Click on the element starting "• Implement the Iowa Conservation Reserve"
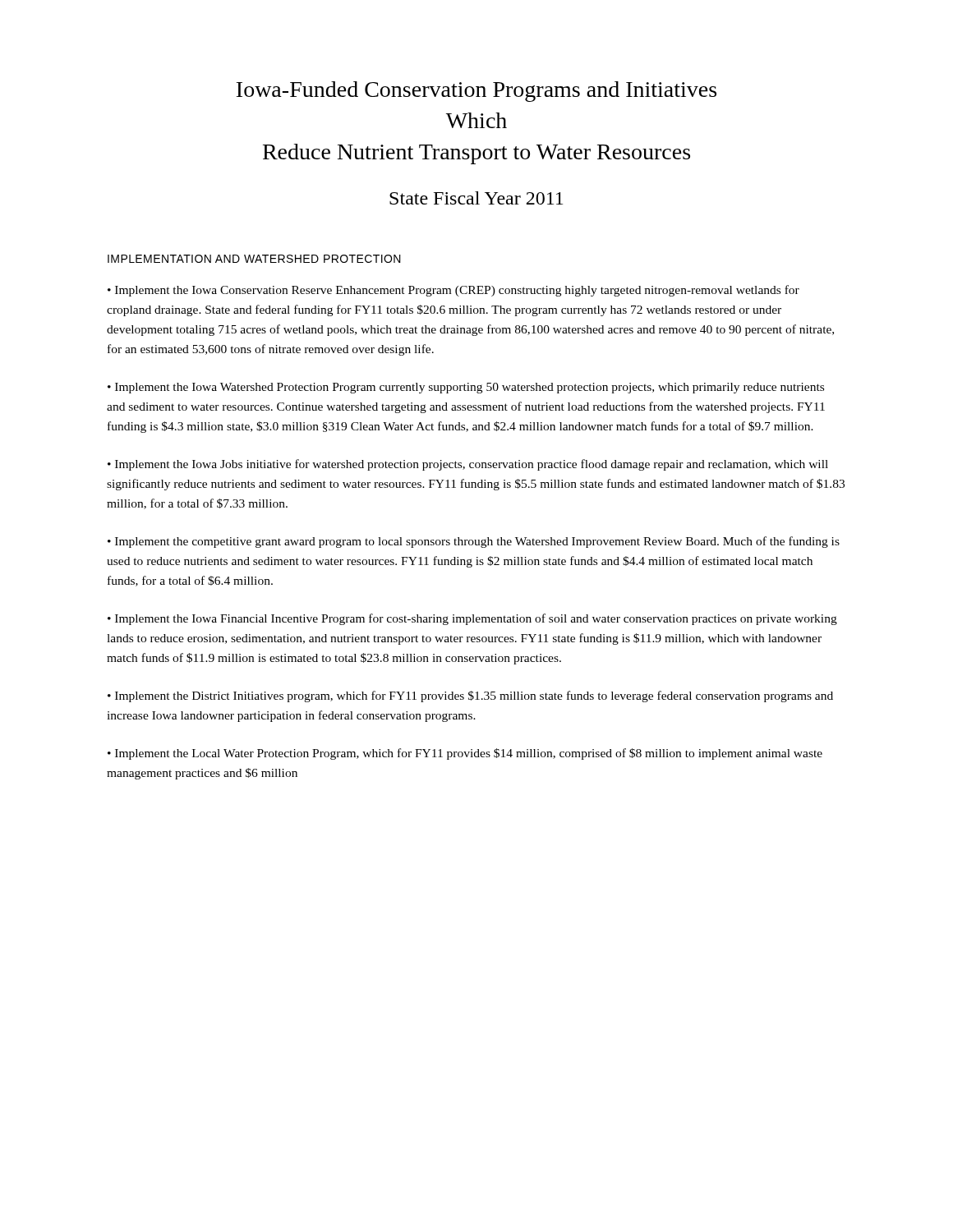 tap(476, 320)
